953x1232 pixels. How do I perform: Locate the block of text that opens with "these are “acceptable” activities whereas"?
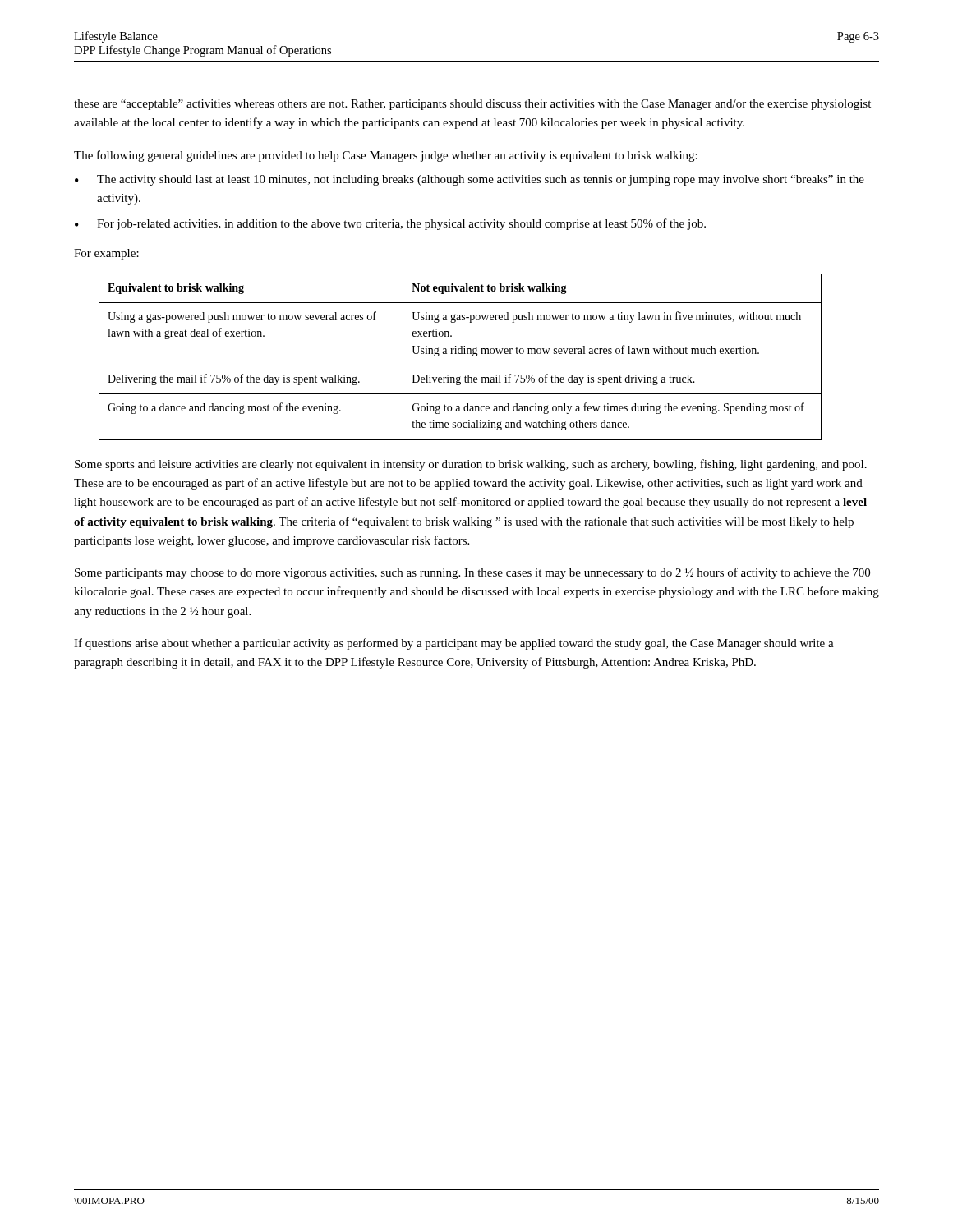point(473,113)
